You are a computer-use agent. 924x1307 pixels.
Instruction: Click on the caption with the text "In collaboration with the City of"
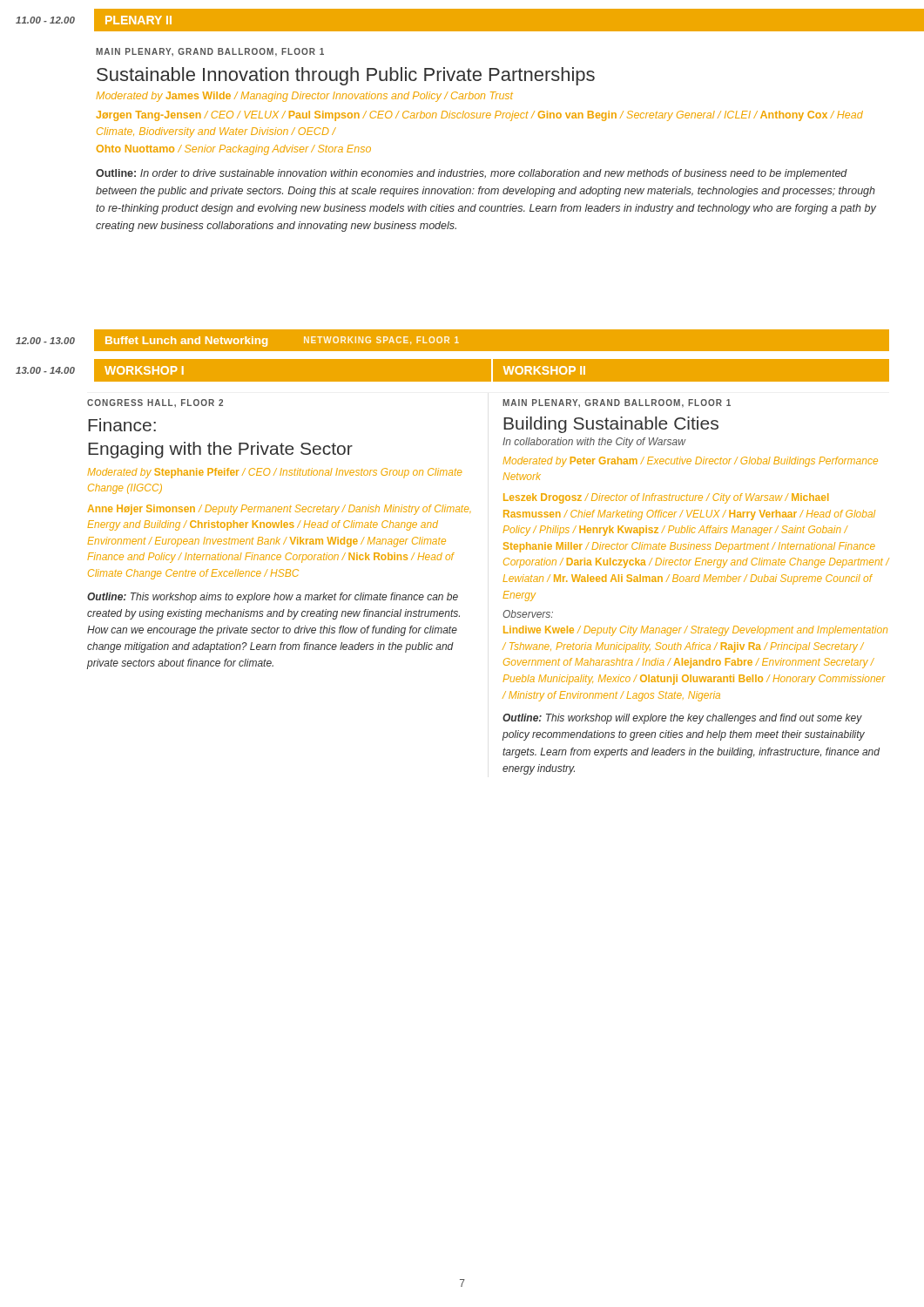click(x=594, y=442)
